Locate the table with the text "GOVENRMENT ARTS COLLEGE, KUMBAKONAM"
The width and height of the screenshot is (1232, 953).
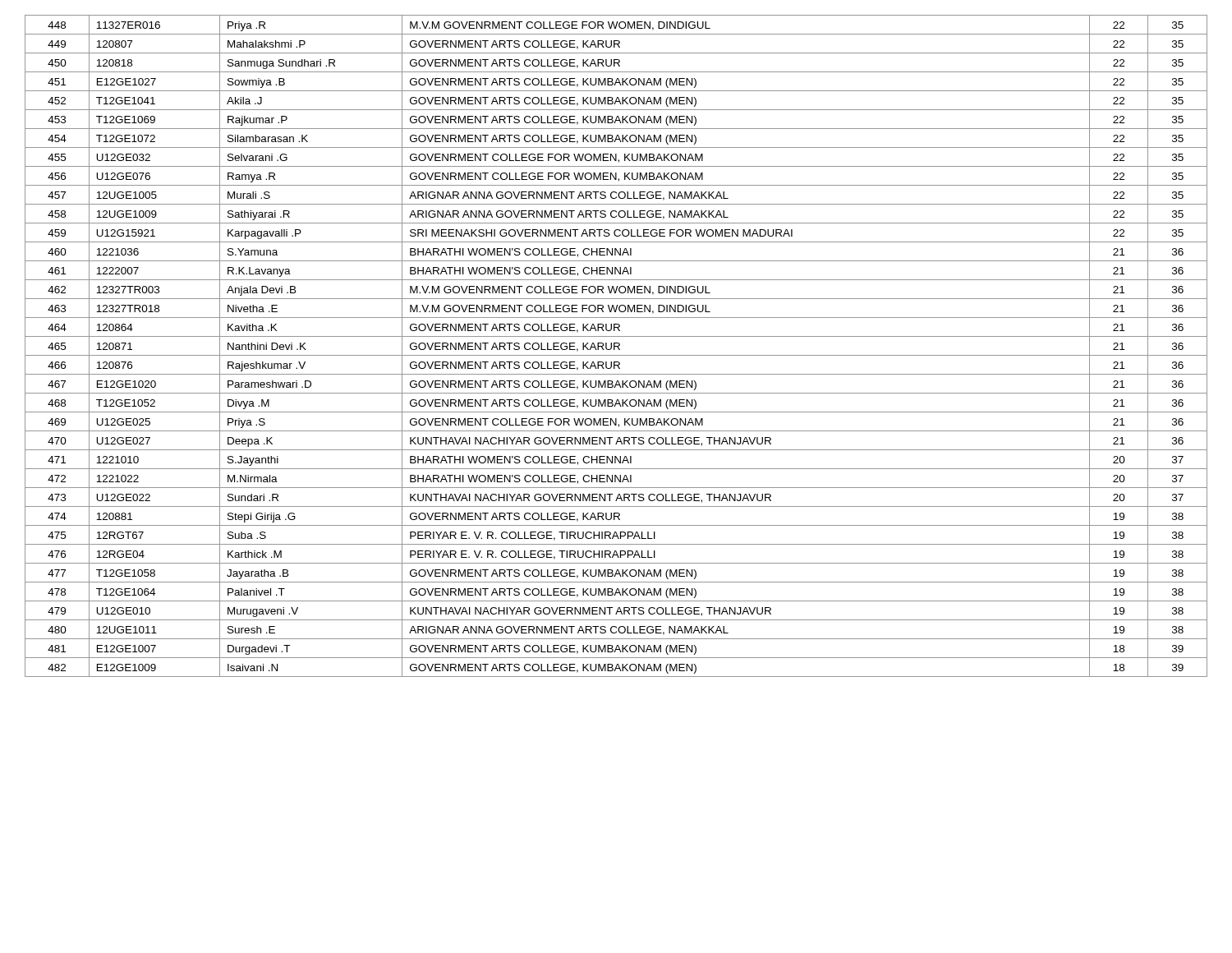(x=616, y=346)
